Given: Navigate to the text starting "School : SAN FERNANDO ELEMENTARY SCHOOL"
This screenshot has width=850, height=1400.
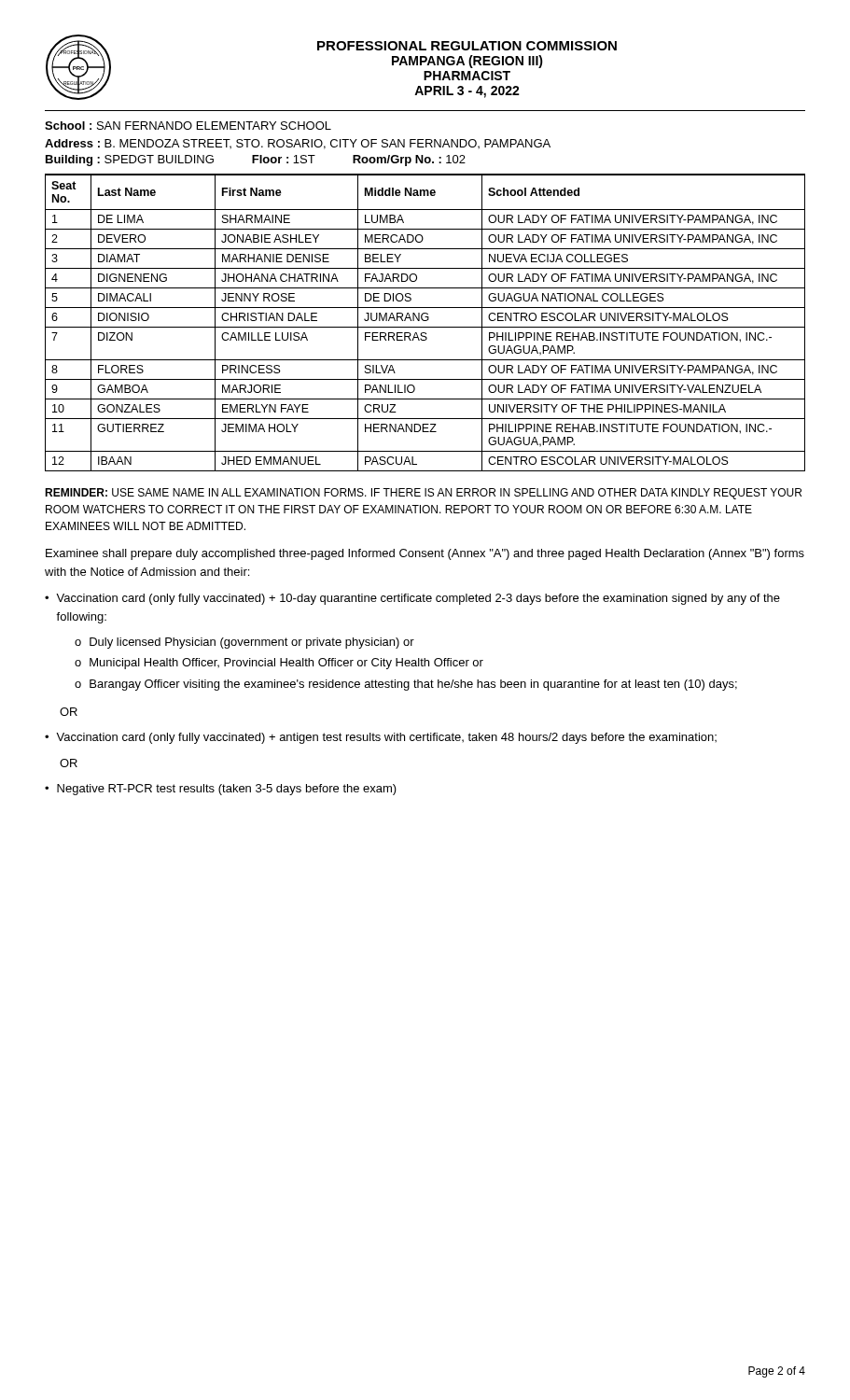Looking at the screenshot, I should tap(188, 126).
